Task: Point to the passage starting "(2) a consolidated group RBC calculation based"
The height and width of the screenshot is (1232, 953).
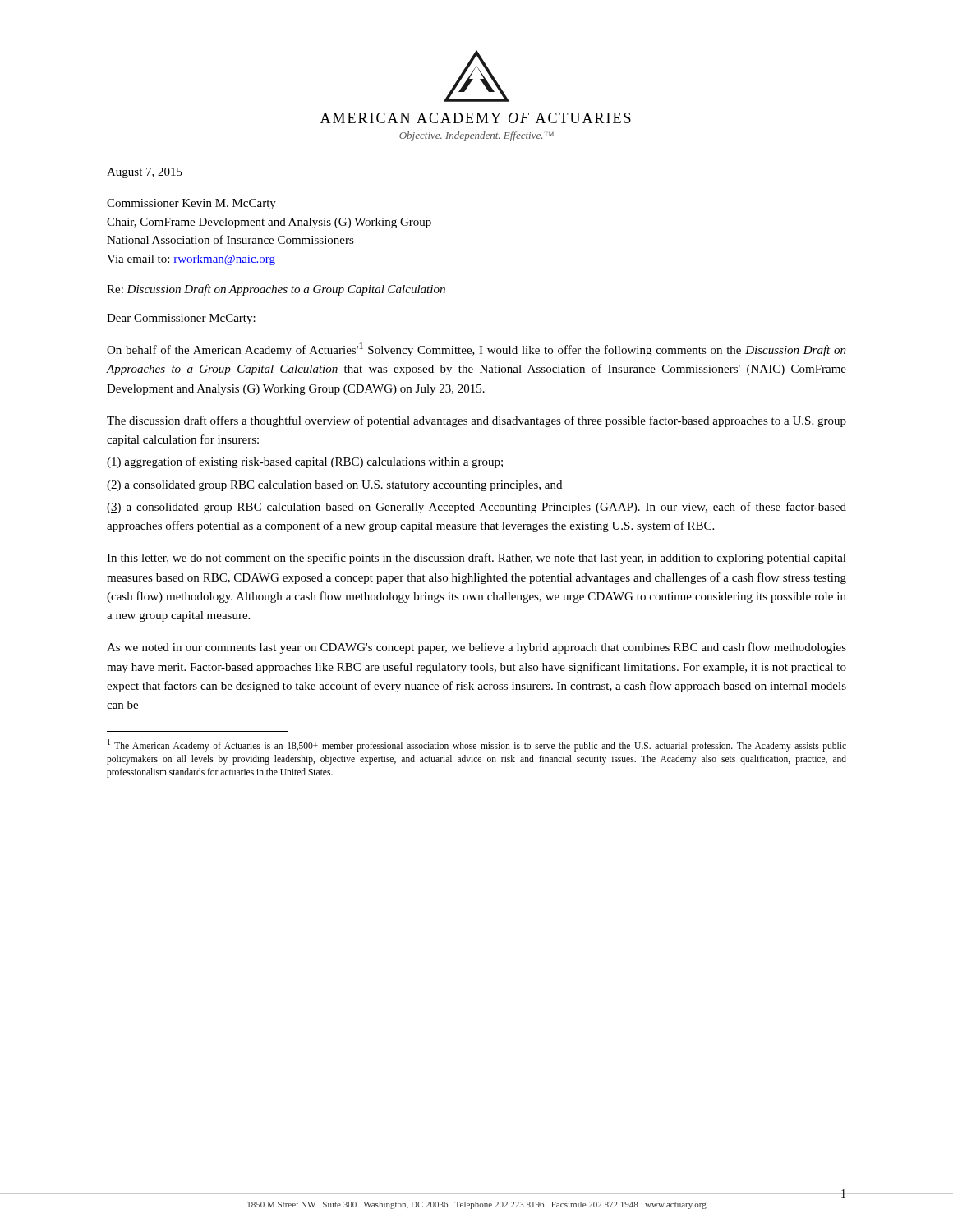Action: pos(335,484)
